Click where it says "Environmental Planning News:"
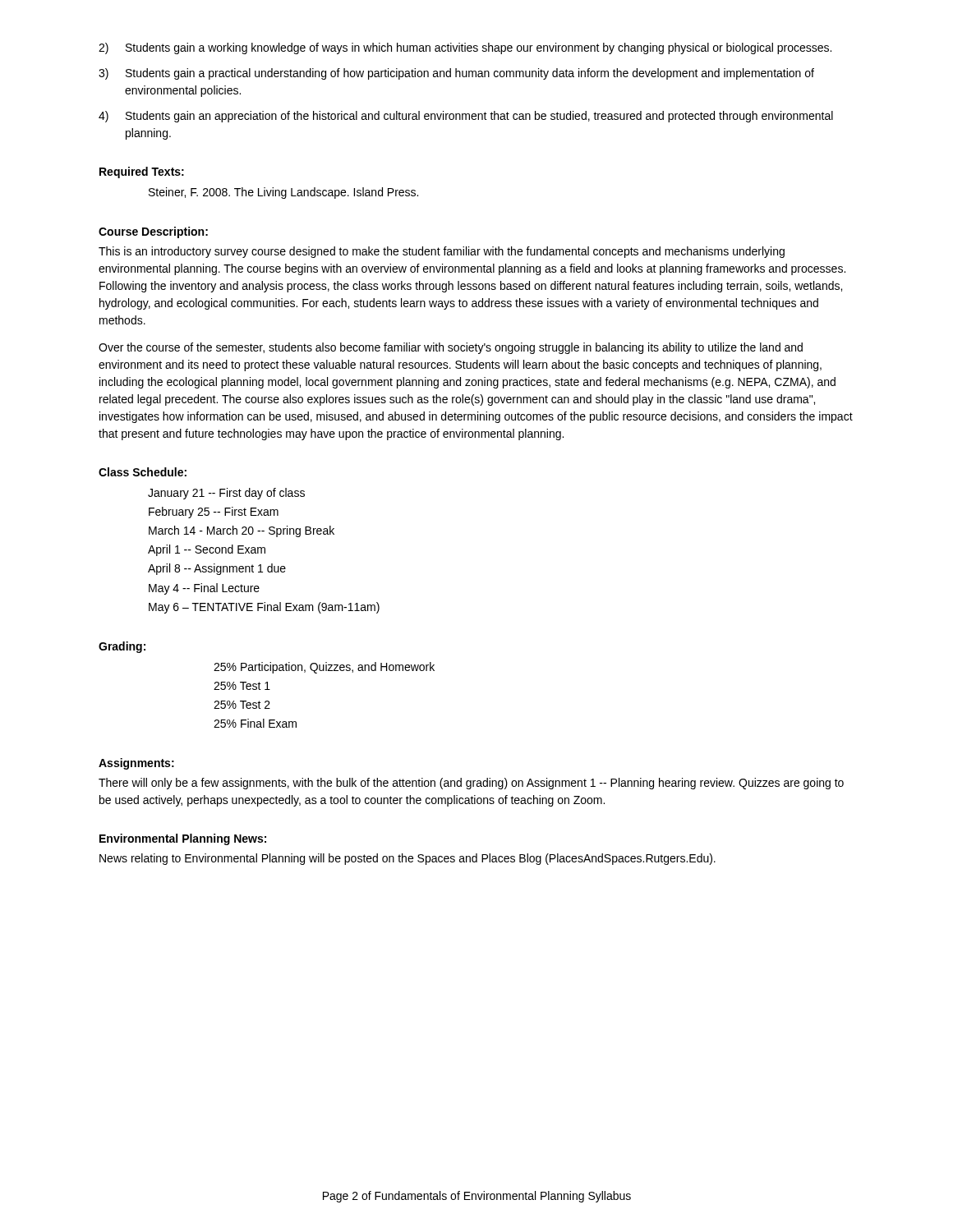The width and height of the screenshot is (953, 1232). click(183, 839)
